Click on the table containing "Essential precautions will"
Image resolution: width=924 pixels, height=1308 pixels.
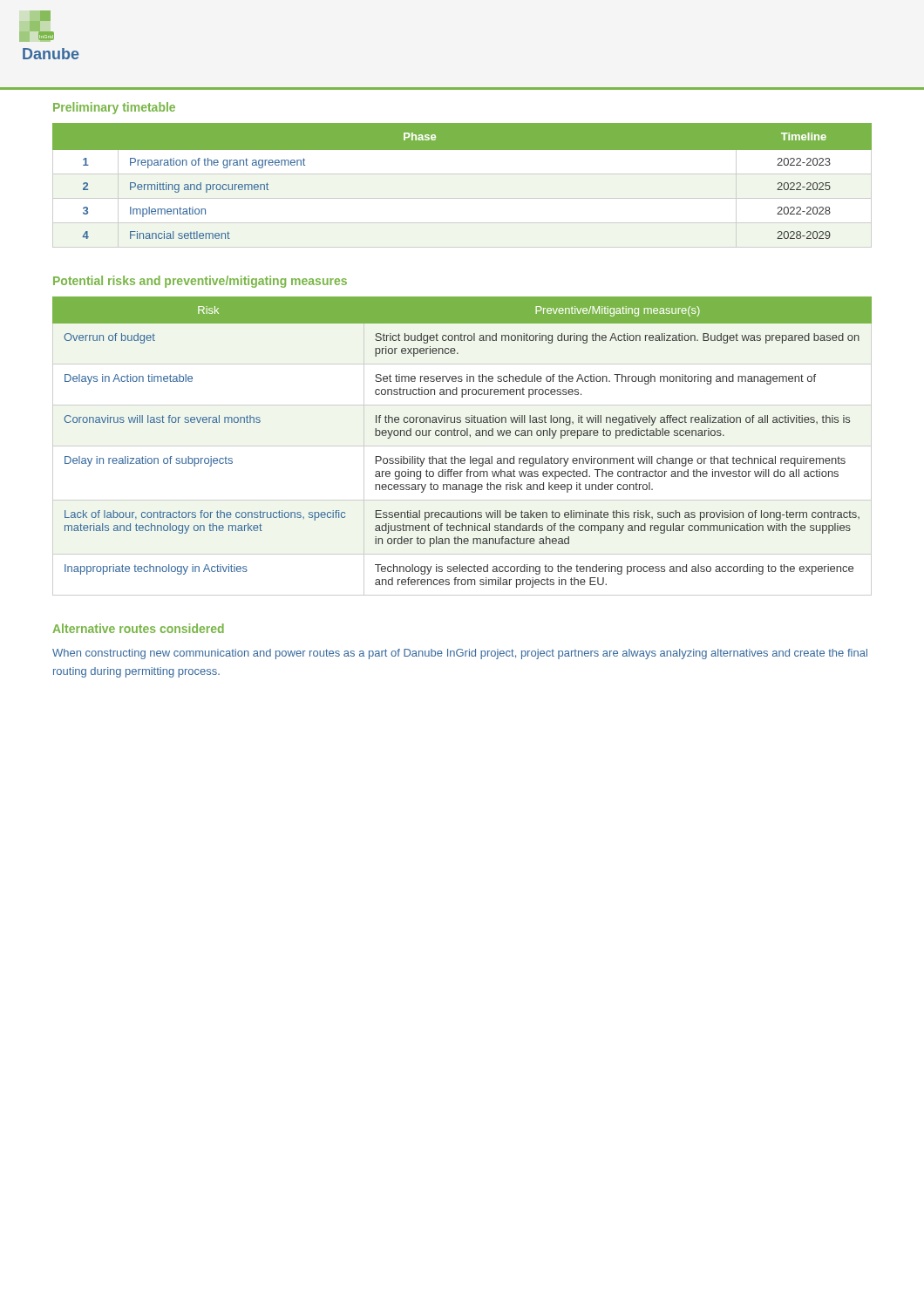pos(462,446)
